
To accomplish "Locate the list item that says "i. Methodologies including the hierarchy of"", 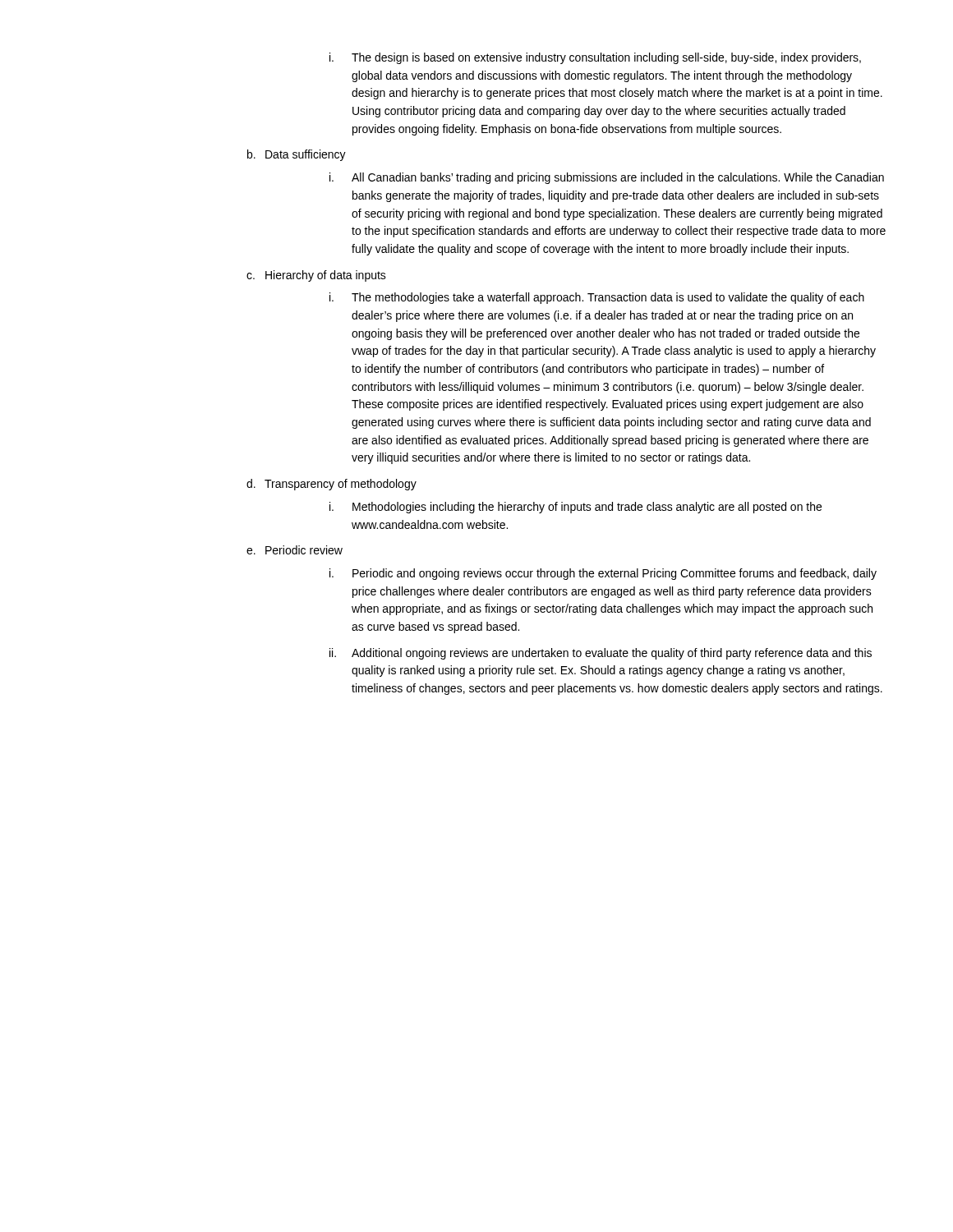I will point(608,516).
